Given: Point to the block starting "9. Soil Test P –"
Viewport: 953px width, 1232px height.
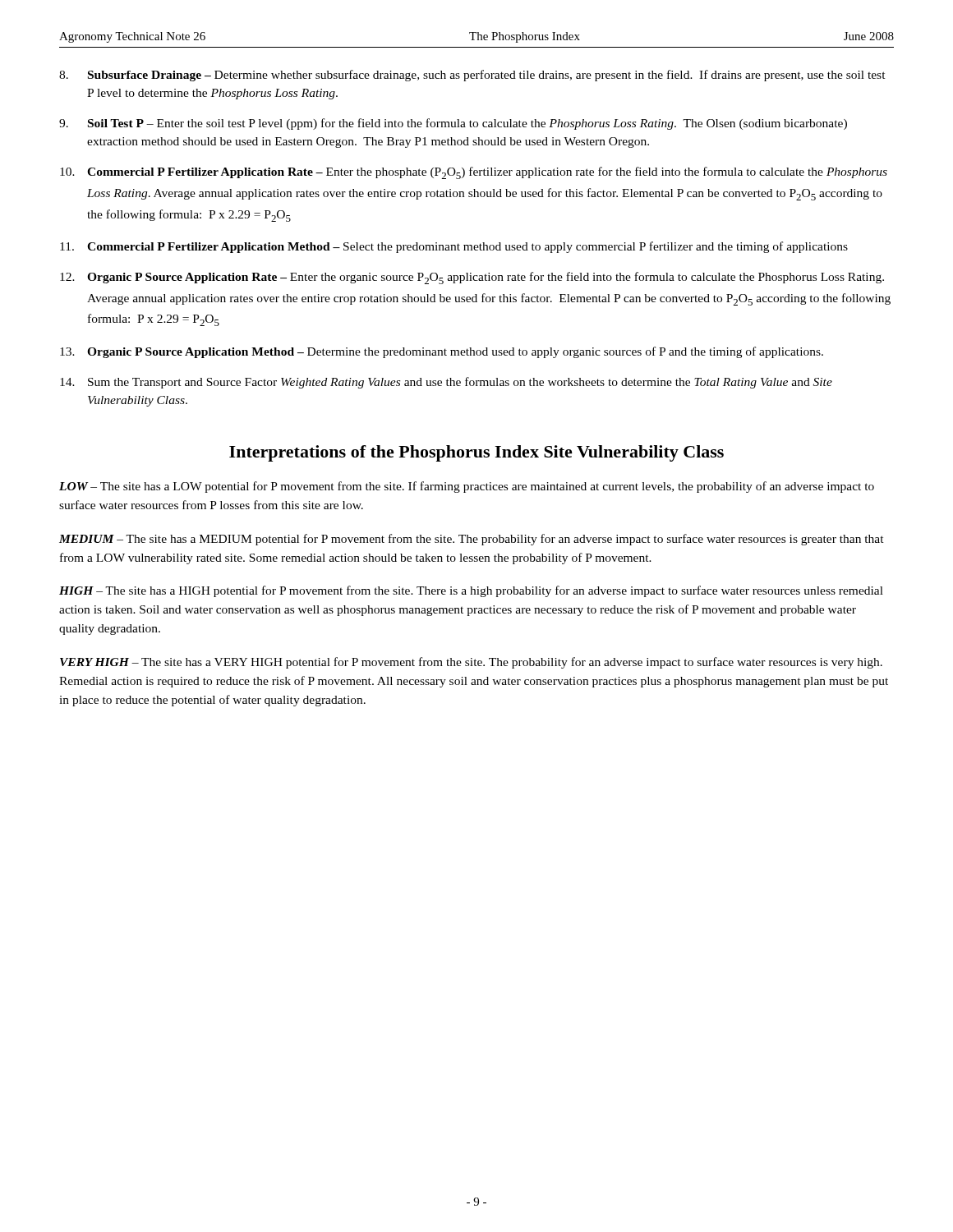Looking at the screenshot, I should (x=476, y=133).
